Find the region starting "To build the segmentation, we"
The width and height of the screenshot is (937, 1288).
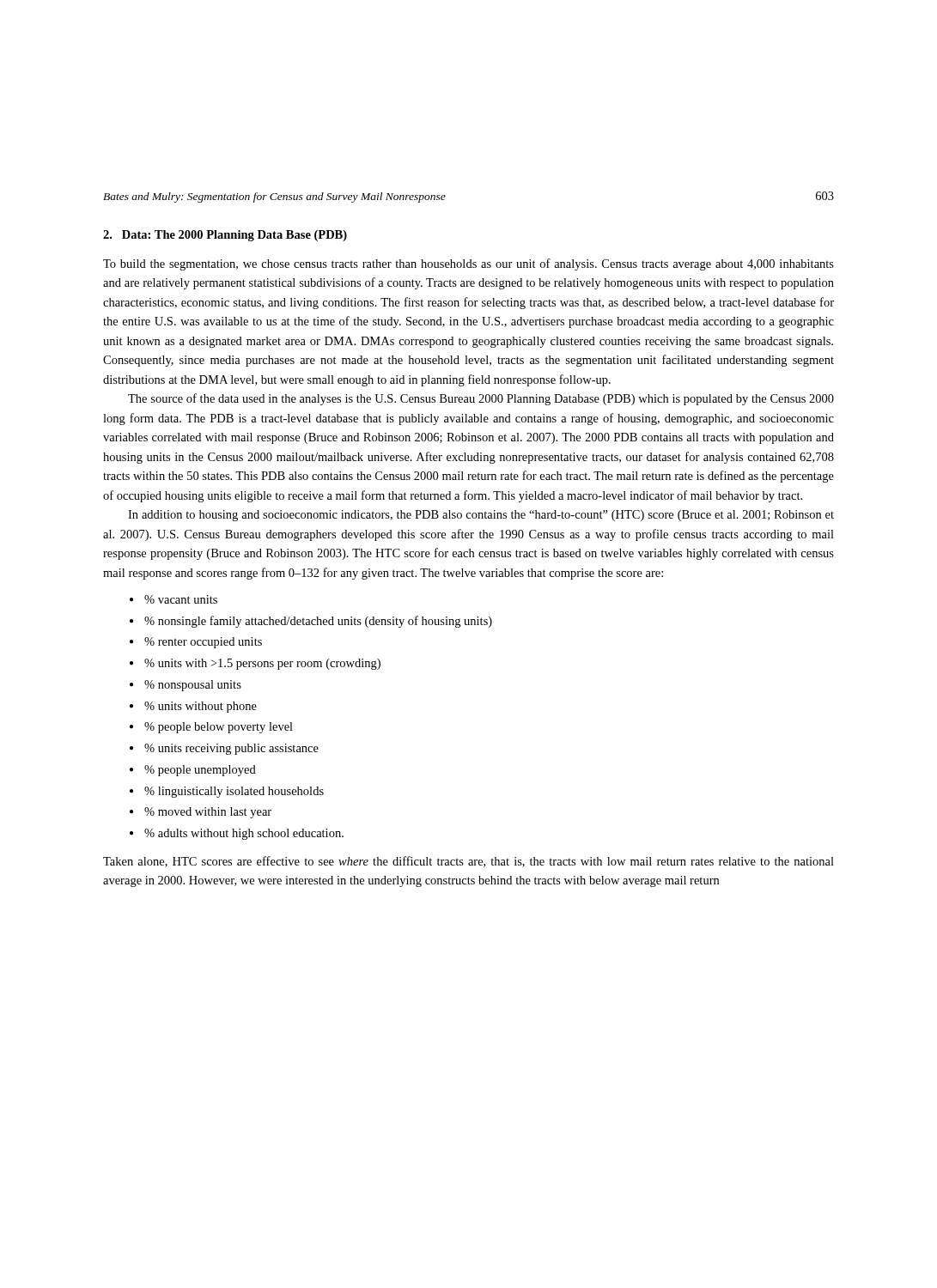point(468,322)
